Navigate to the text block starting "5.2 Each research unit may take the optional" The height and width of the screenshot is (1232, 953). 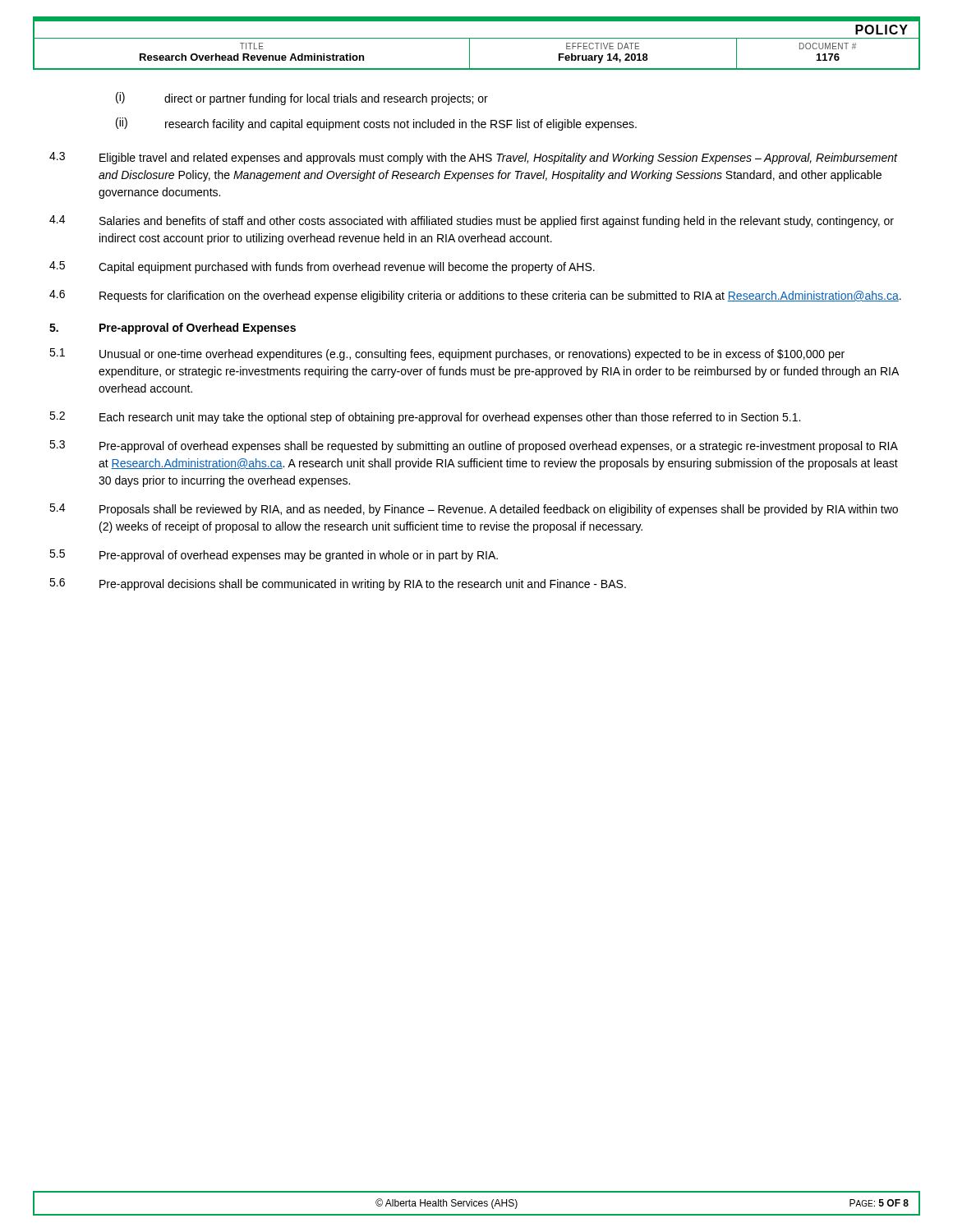(476, 418)
